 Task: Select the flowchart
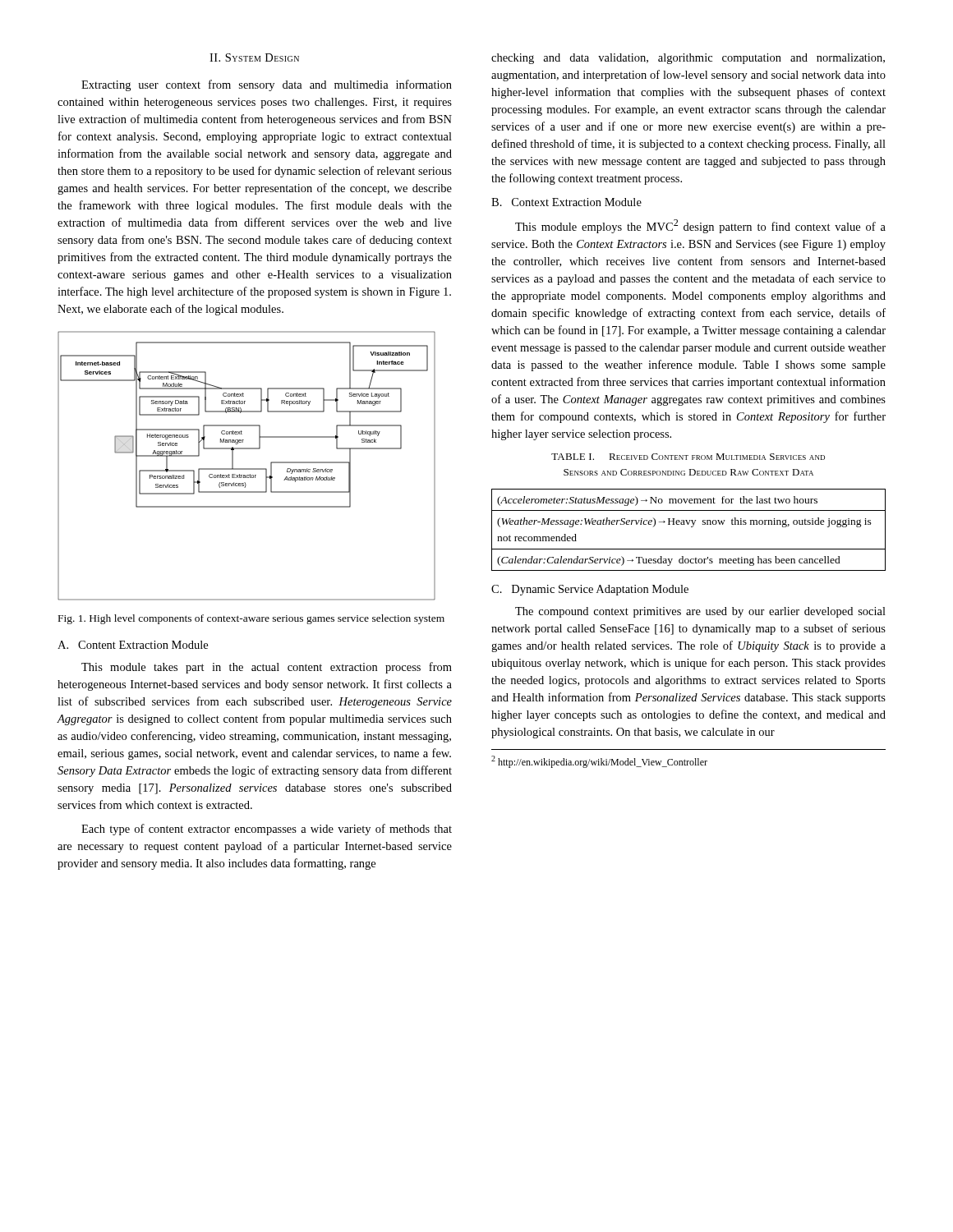(x=255, y=467)
